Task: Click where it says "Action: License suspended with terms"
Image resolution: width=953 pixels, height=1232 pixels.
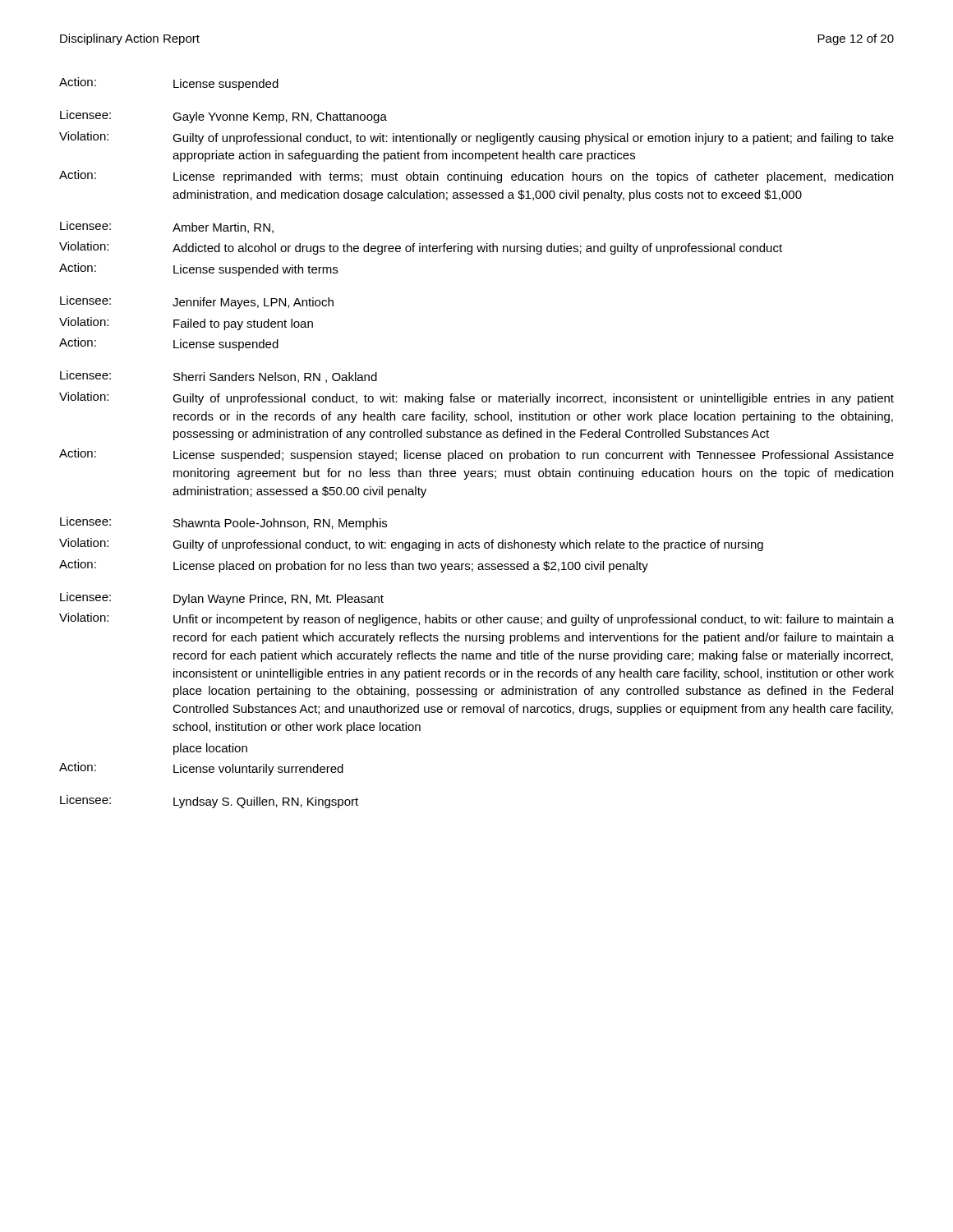Action: 198,269
